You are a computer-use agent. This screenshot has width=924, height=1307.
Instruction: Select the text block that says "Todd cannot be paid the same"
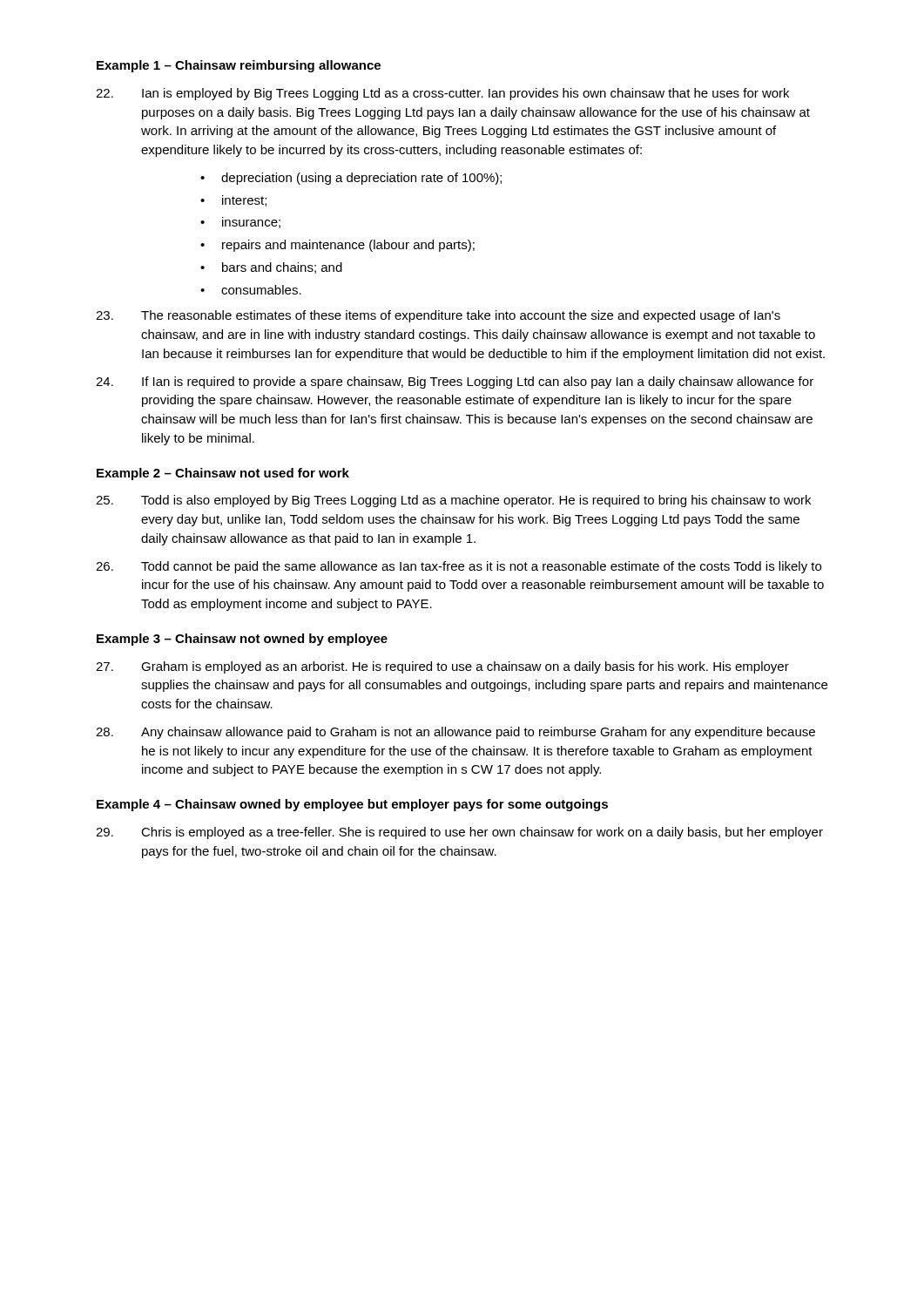point(462,585)
